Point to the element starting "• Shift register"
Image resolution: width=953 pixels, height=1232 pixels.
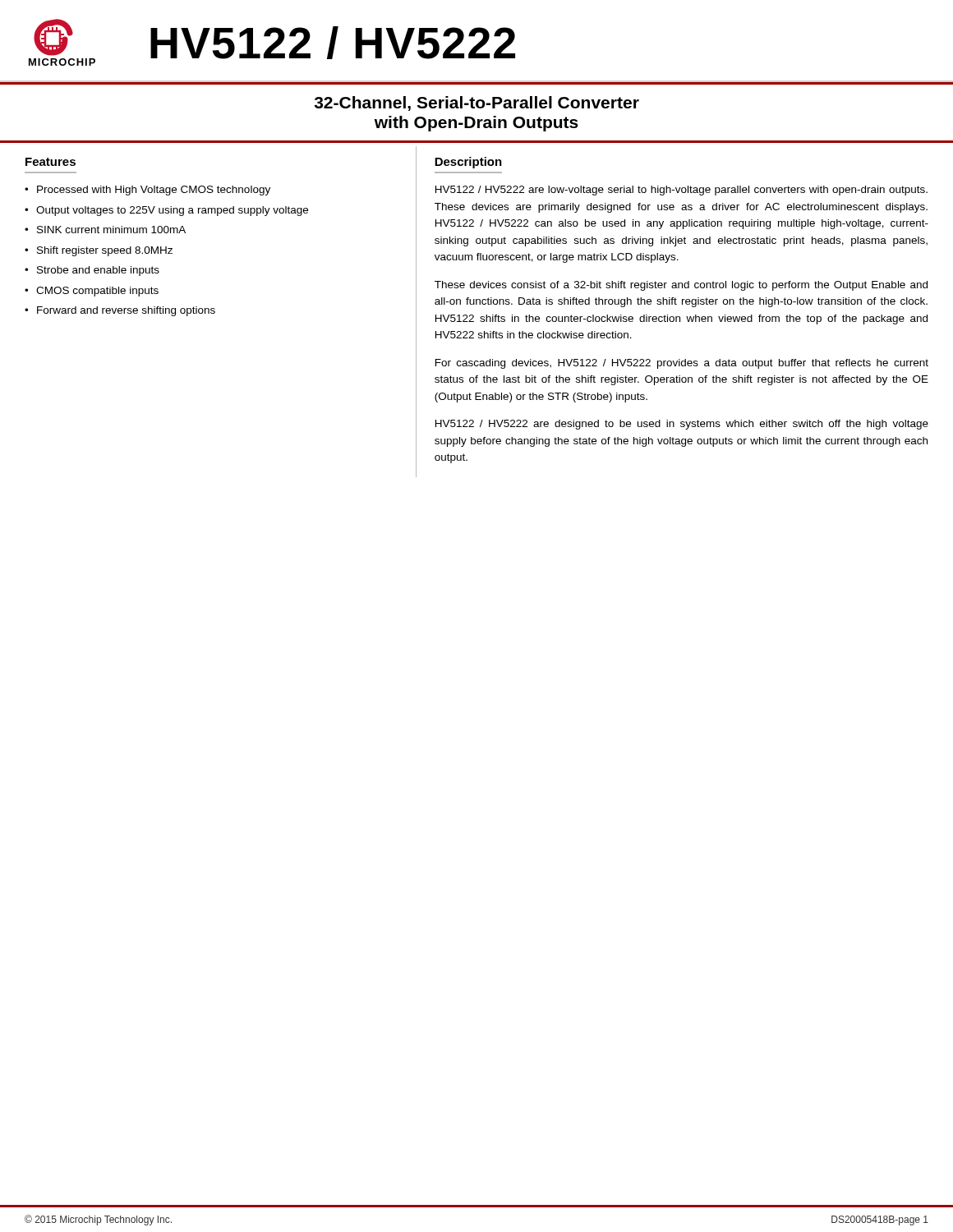(99, 250)
